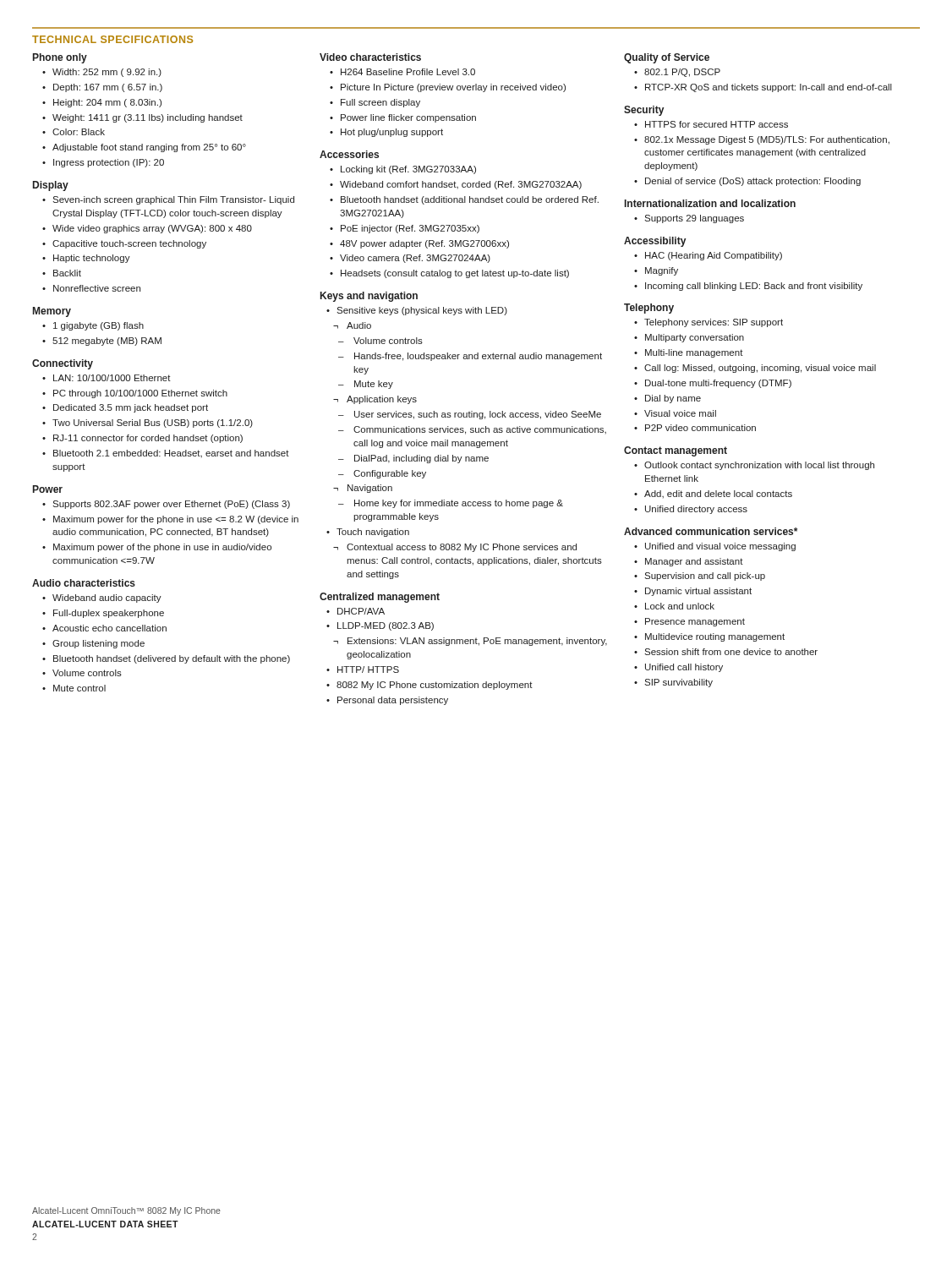Navigate to the block starting "Full-duplex speakerphone"
Viewport: 952px width, 1268px height.
click(174, 614)
